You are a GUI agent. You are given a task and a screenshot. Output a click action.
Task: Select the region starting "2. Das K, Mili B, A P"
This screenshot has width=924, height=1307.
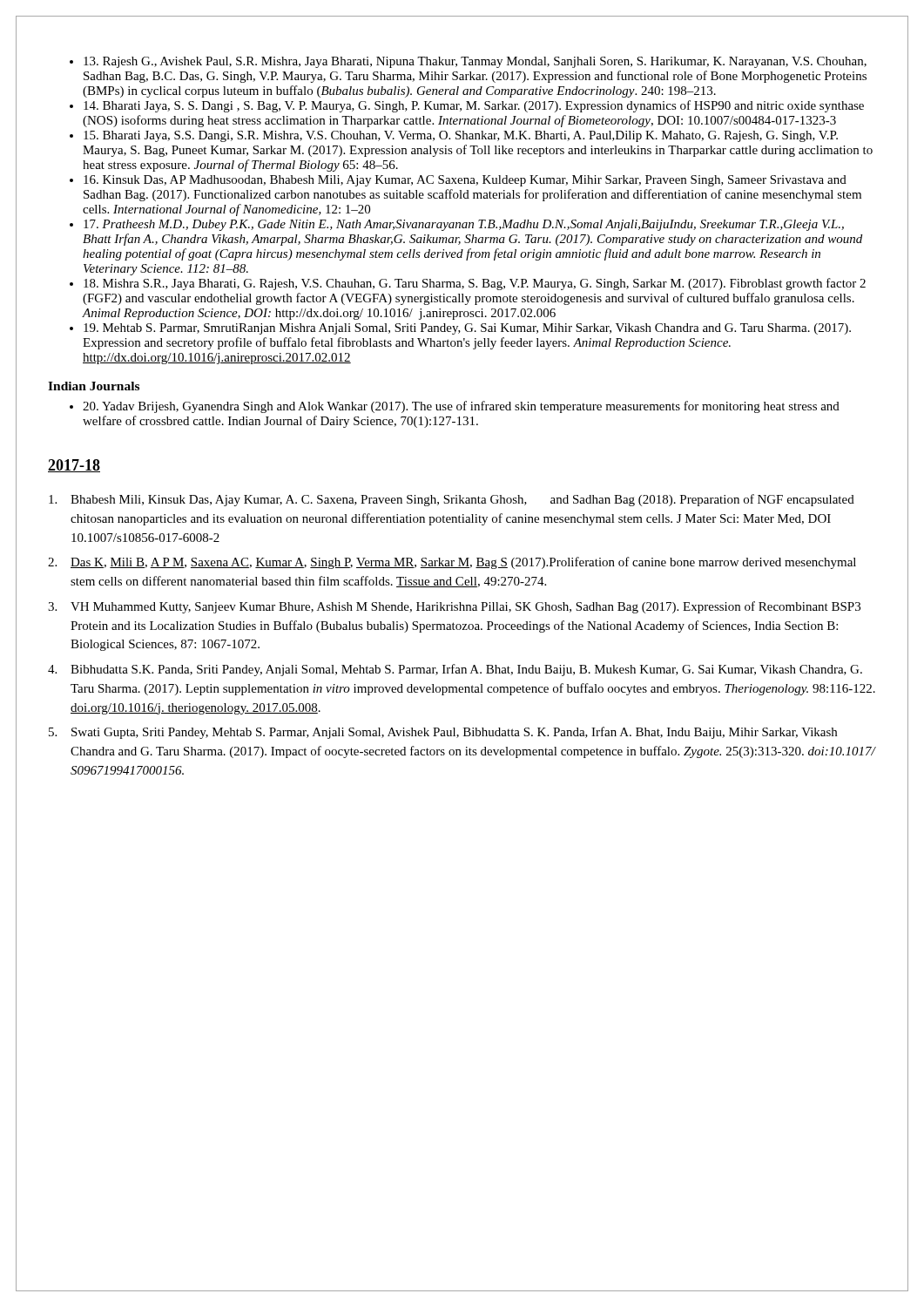click(x=462, y=572)
